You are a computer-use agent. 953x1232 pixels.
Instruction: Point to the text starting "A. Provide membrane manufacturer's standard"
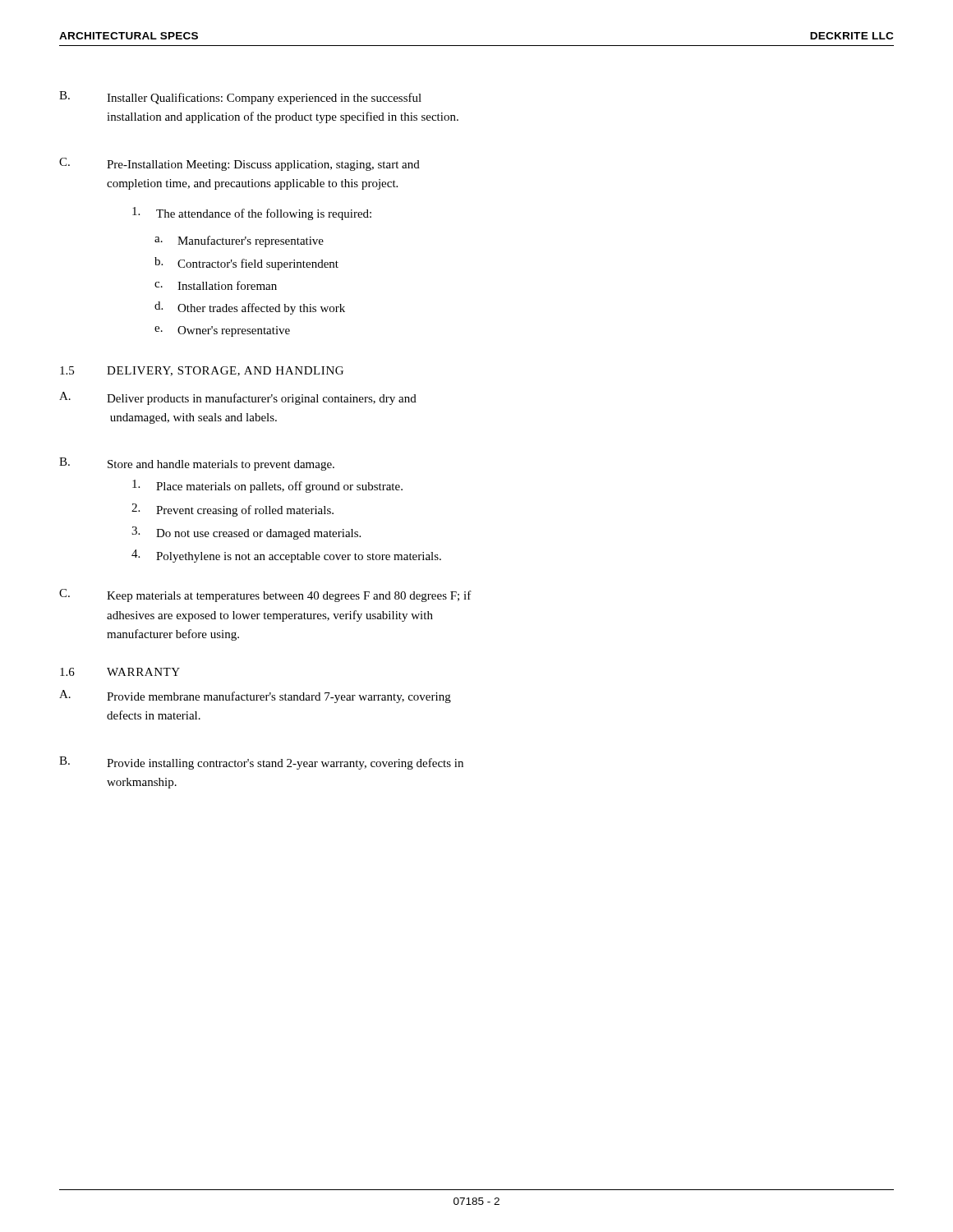[255, 696]
